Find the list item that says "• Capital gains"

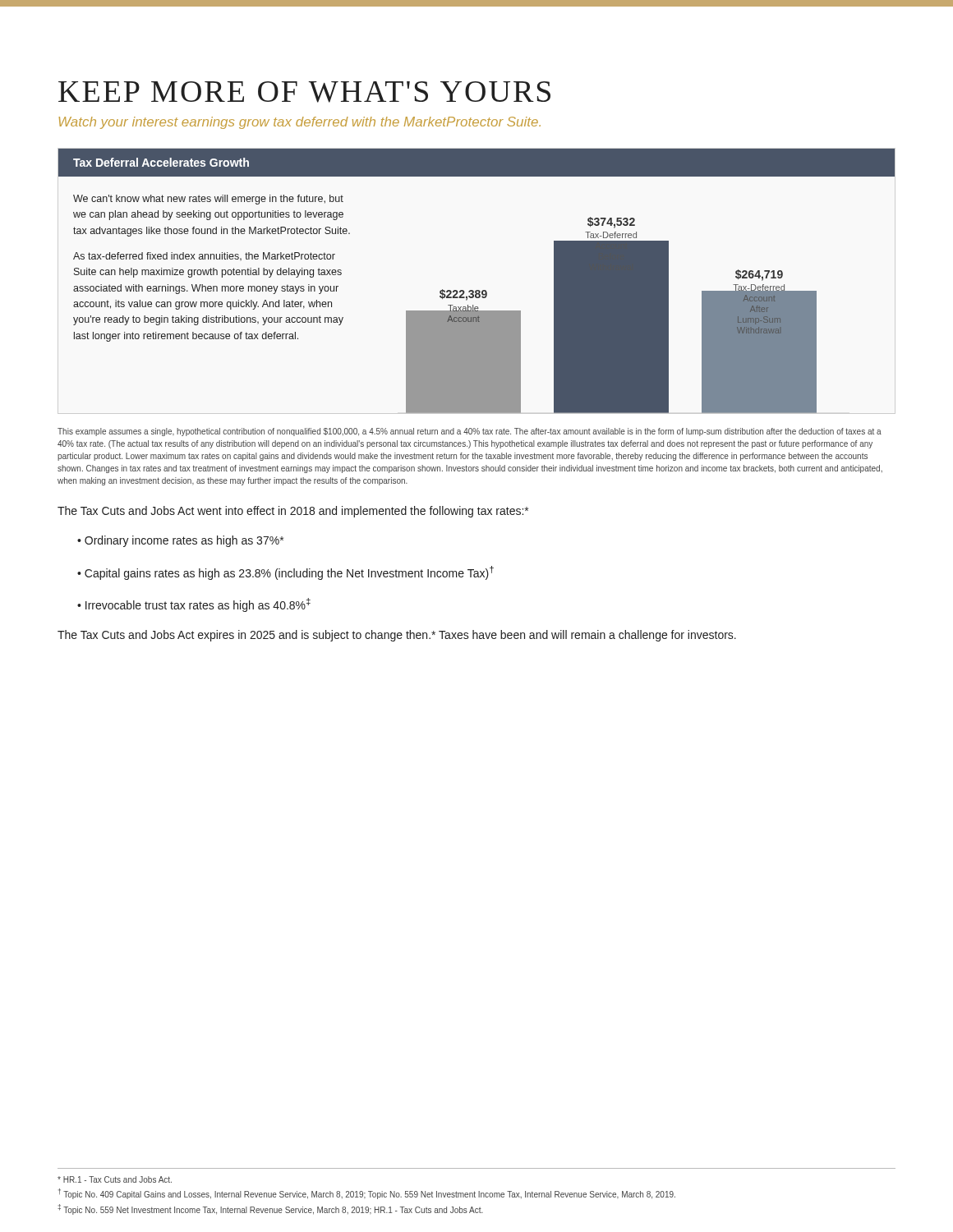click(x=484, y=572)
